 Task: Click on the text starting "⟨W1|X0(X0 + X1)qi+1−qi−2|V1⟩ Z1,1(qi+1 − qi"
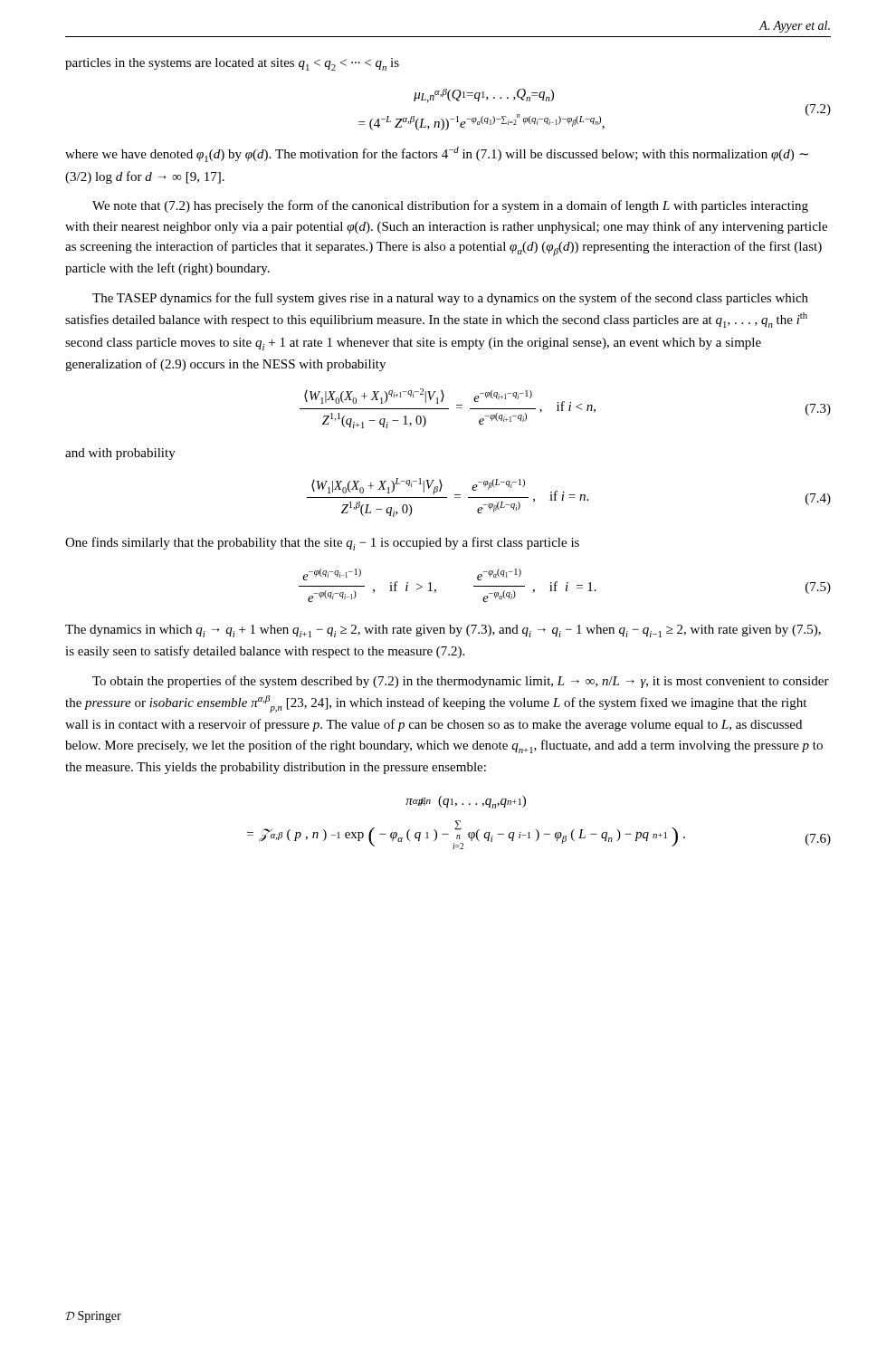448,408
